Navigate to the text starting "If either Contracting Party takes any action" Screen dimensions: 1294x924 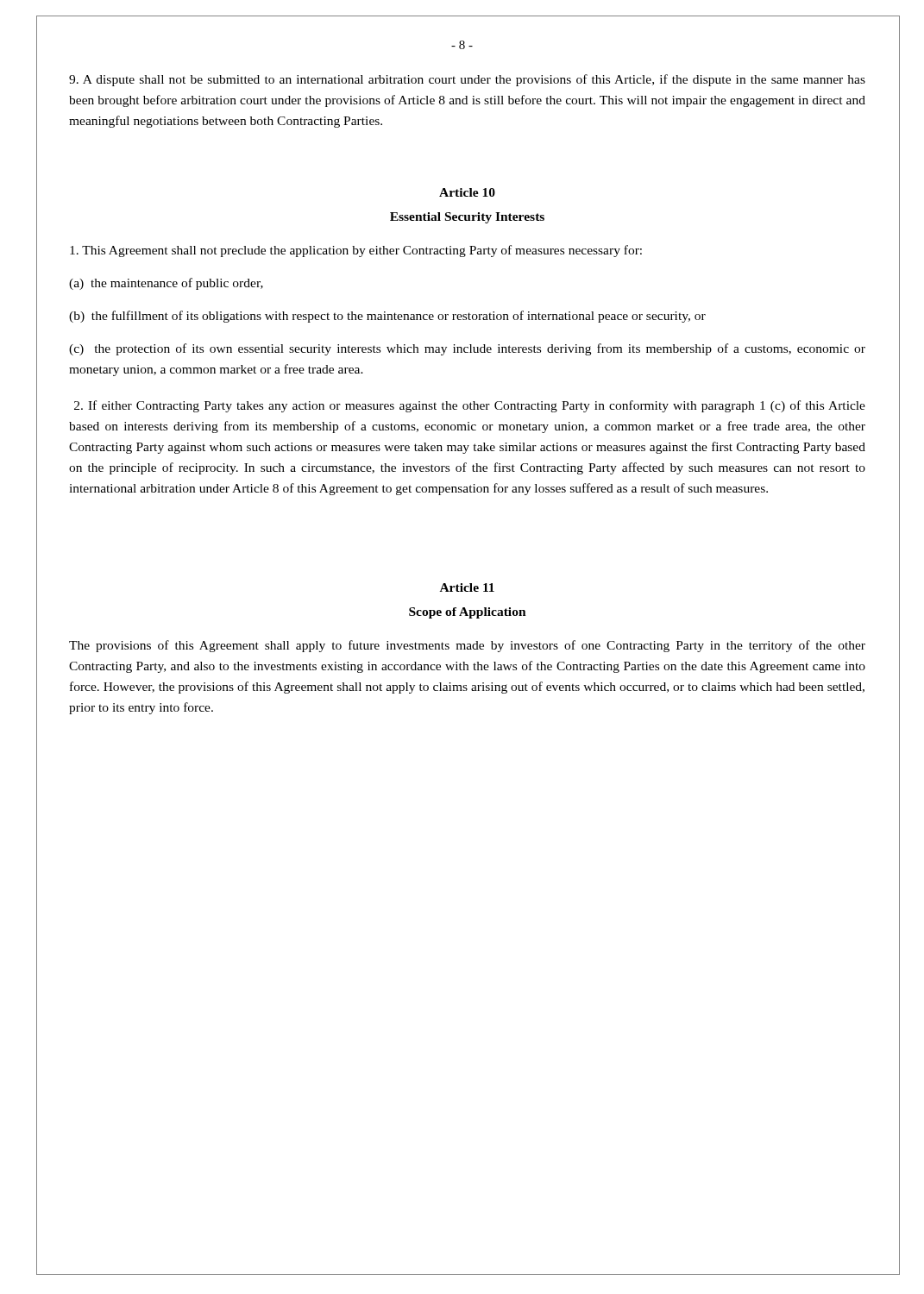coord(467,447)
